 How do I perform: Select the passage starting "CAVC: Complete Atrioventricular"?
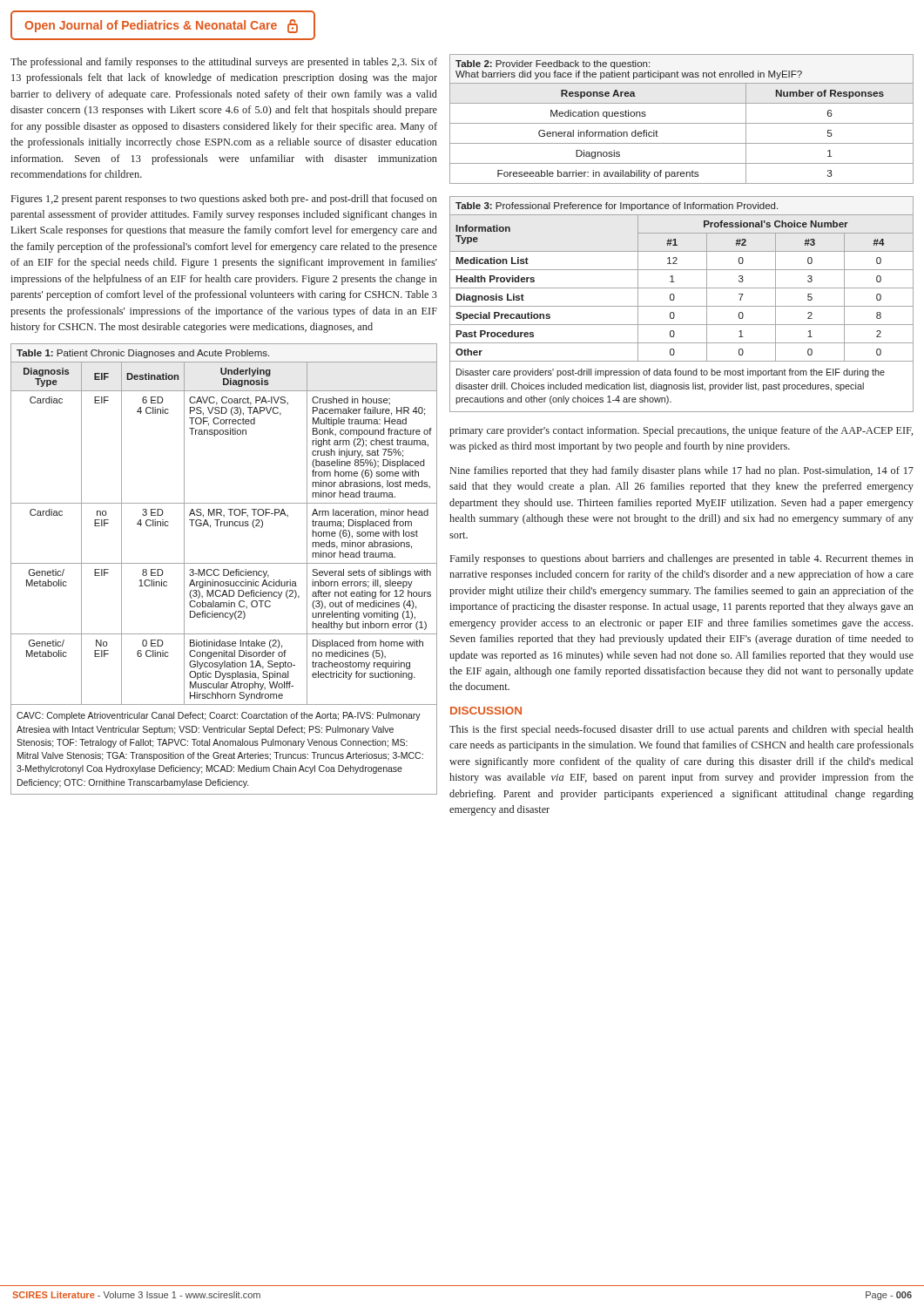click(x=220, y=749)
